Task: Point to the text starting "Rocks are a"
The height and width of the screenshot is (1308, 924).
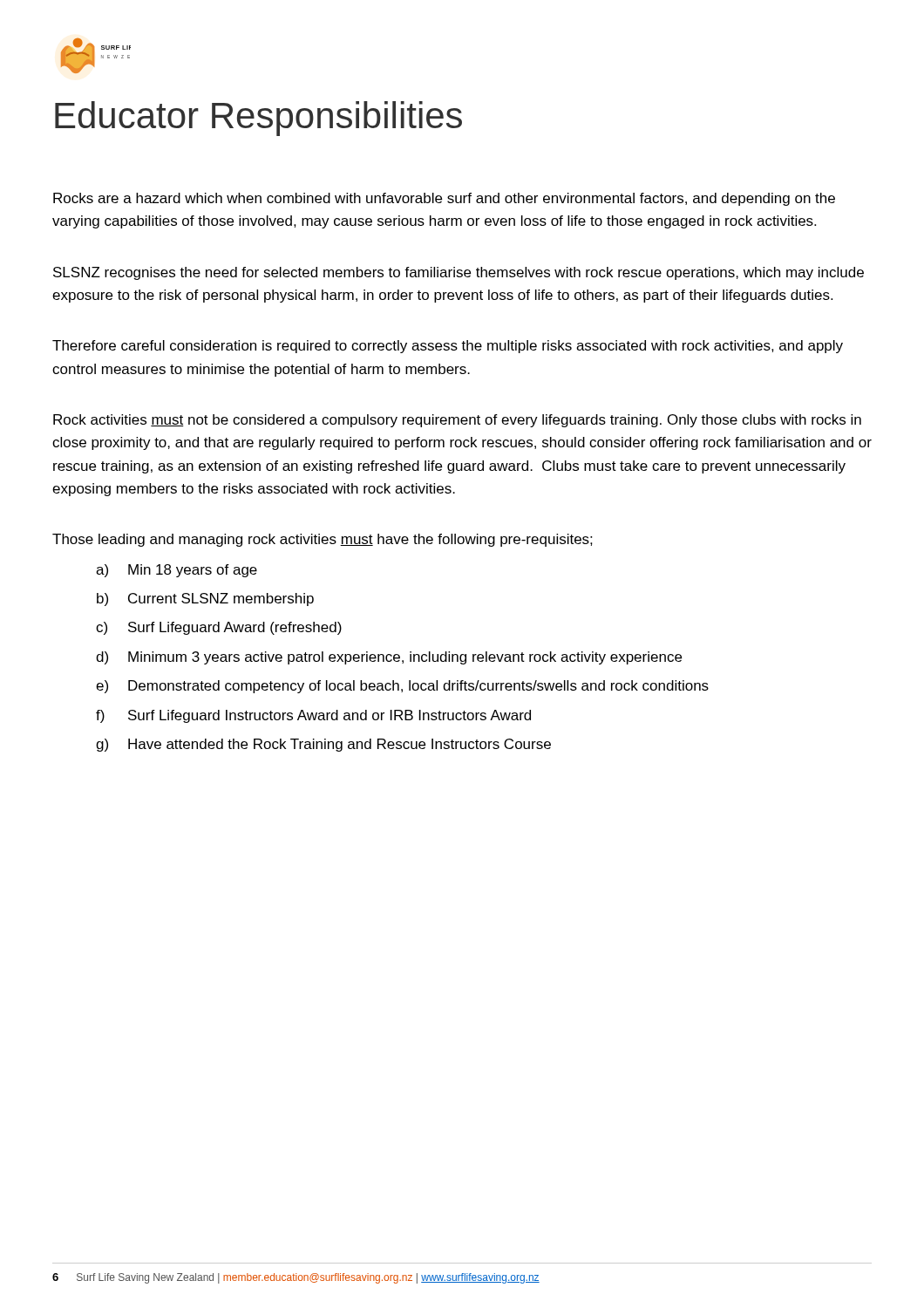Action: [444, 210]
